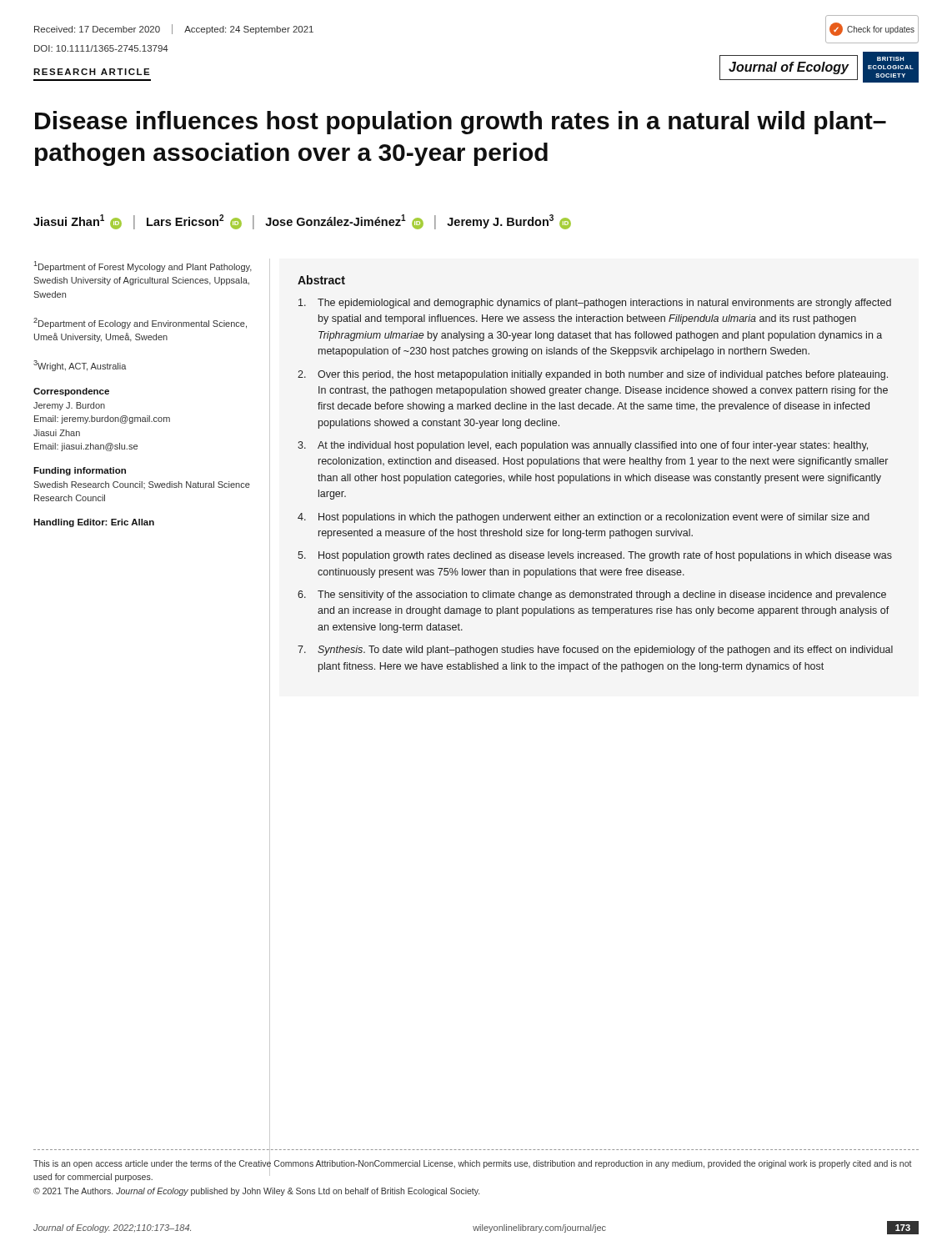This screenshot has width=952, height=1251.
Task: Locate the passage starting "Disease influences host population growth rates in a"
Action: pyautogui.click(x=476, y=136)
